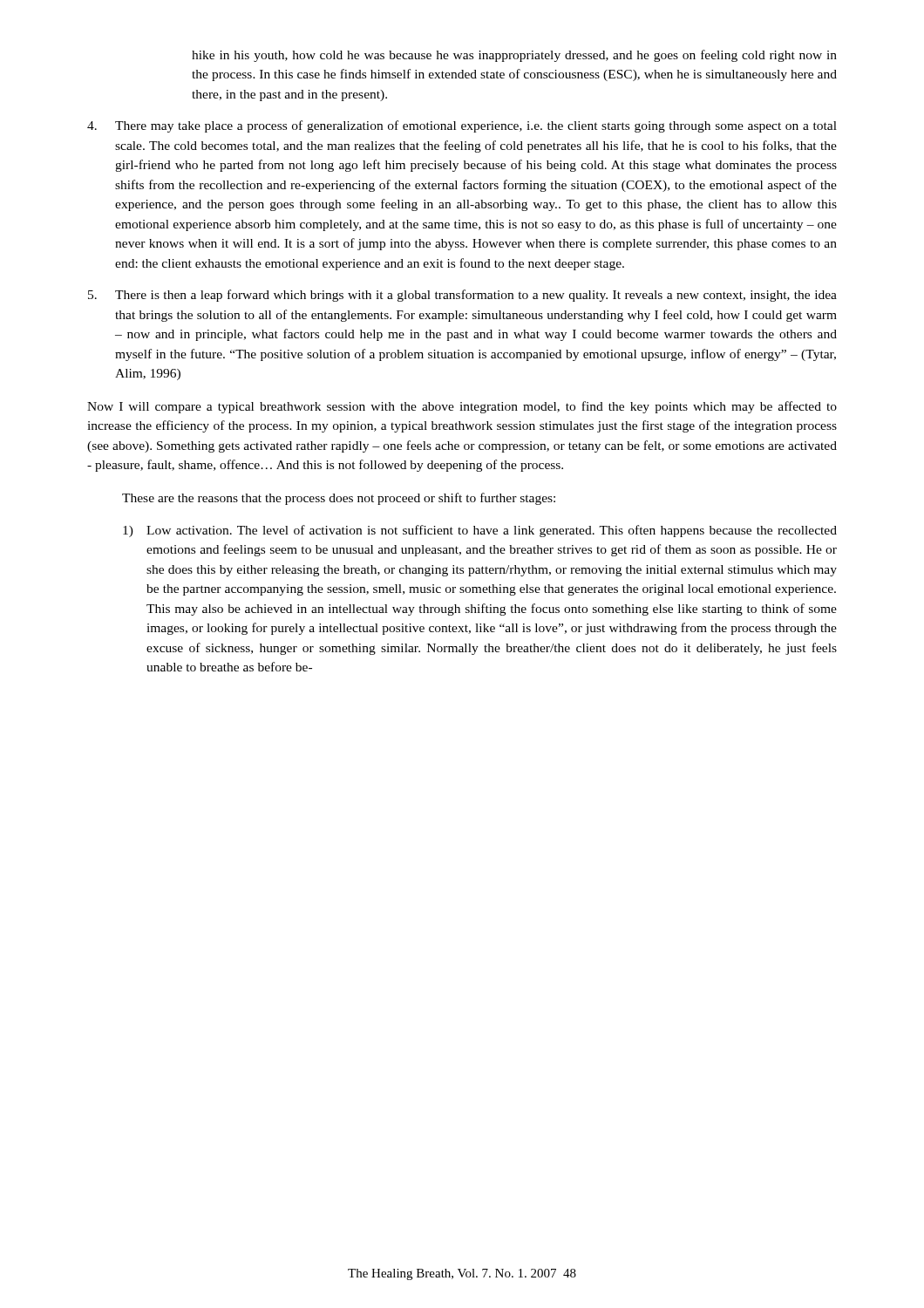924x1308 pixels.
Task: Locate the text block containing "These are the reasons that"
Action: tap(462, 498)
